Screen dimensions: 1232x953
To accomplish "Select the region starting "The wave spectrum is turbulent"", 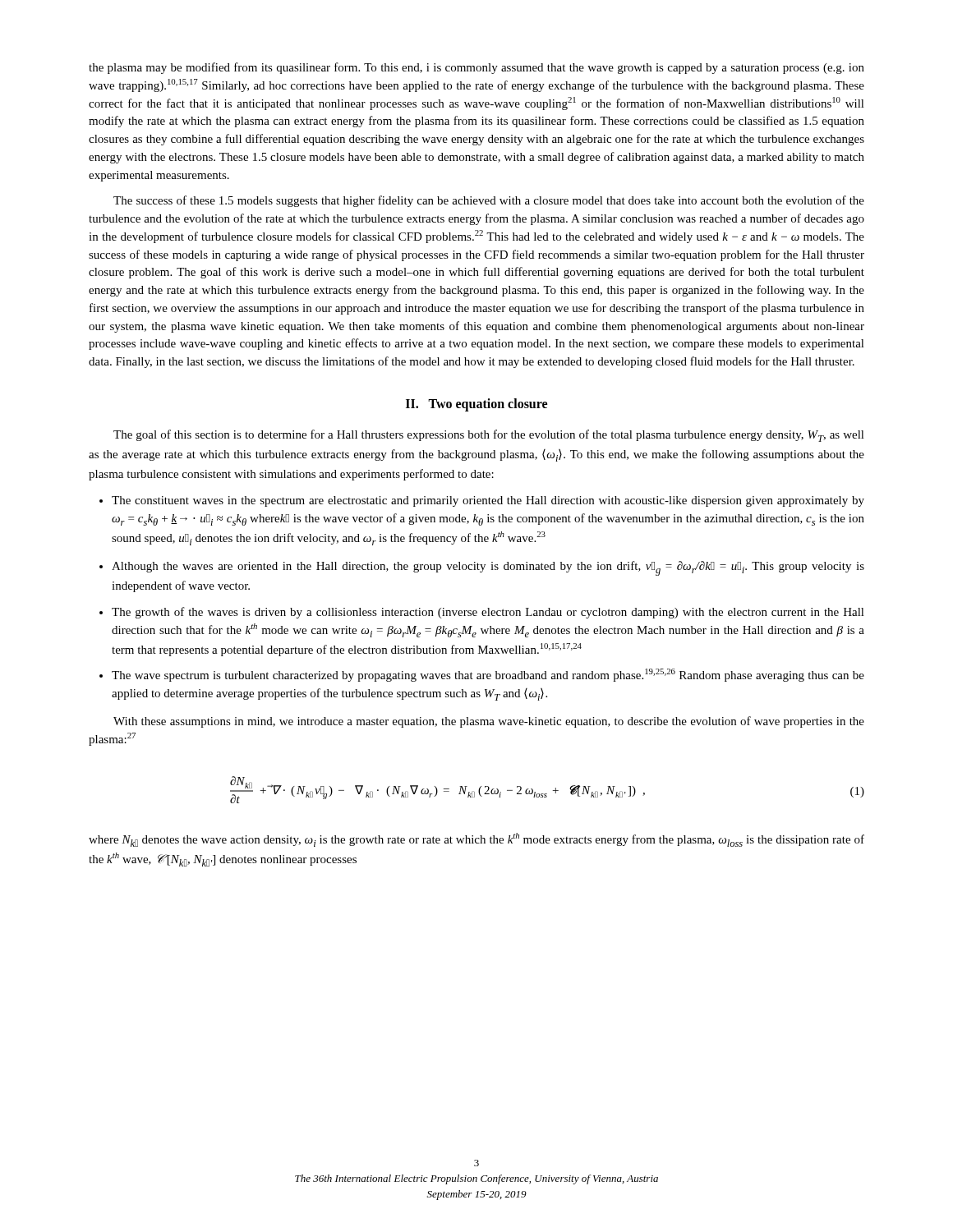I will pyautogui.click(x=488, y=686).
